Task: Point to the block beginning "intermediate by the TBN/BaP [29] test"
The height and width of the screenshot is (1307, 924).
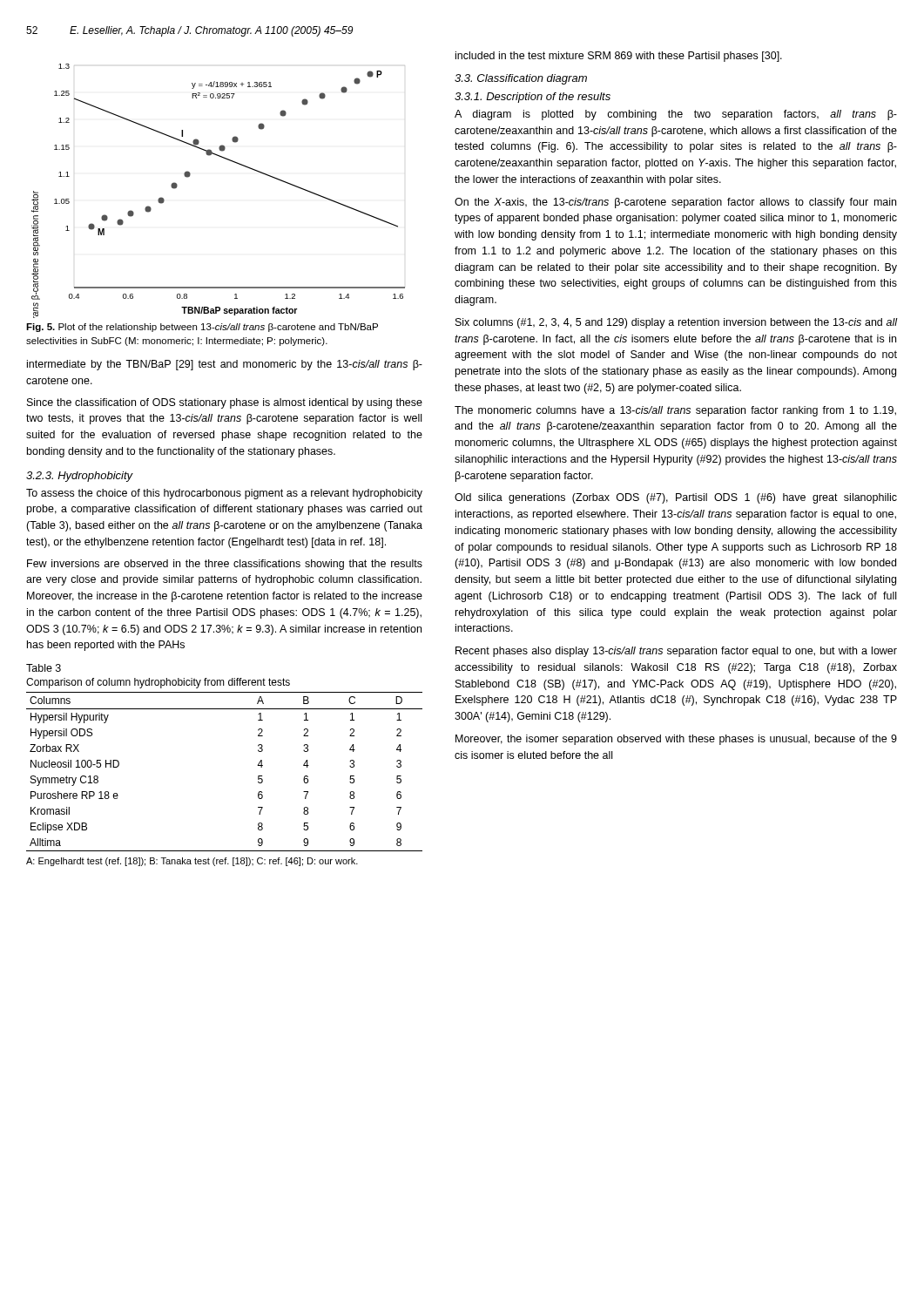Action: click(224, 373)
